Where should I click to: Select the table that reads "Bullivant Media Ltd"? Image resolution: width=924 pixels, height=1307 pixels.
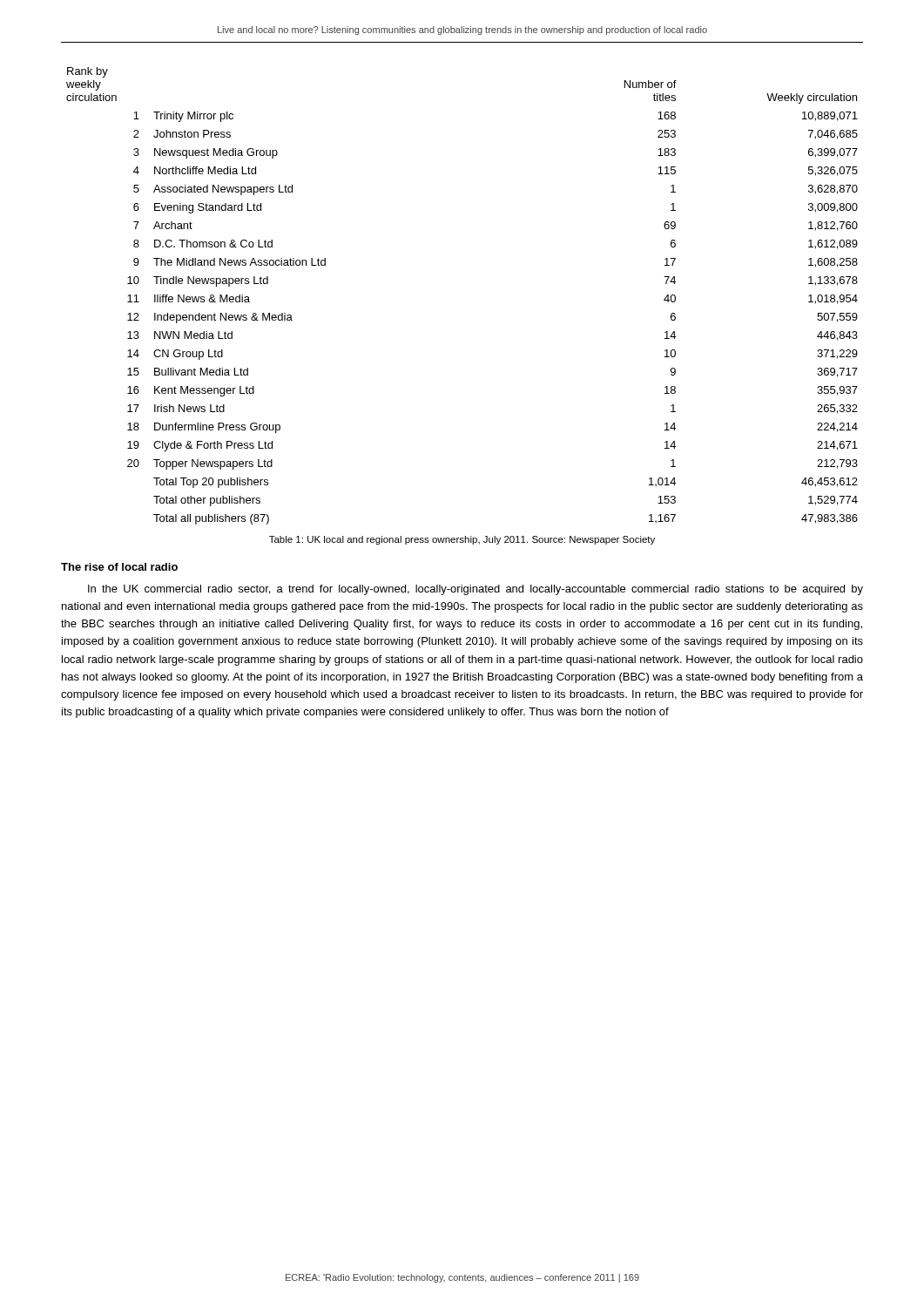[462, 294]
